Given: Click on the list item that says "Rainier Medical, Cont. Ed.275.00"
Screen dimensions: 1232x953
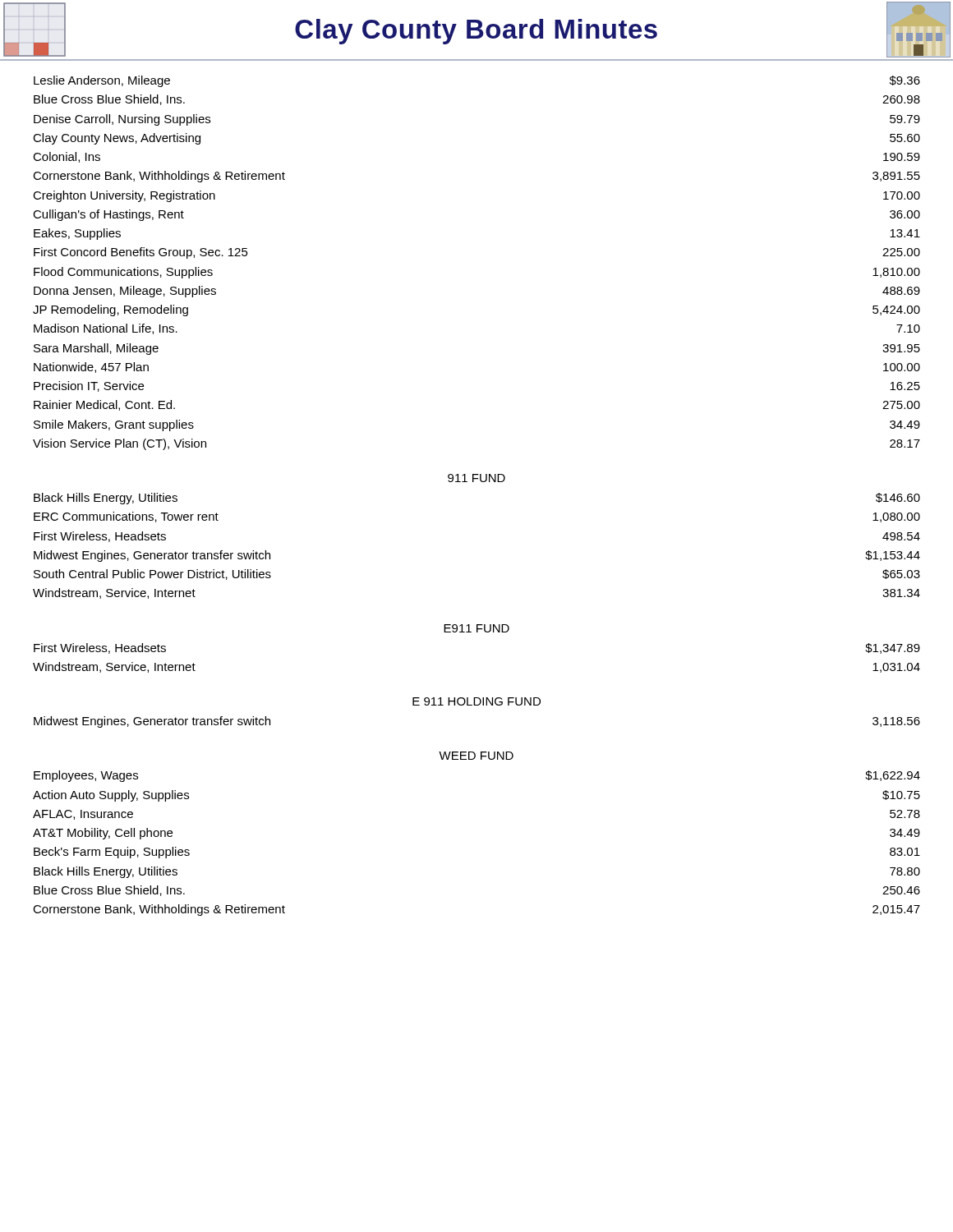Looking at the screenshot, I should coord(104,405).
